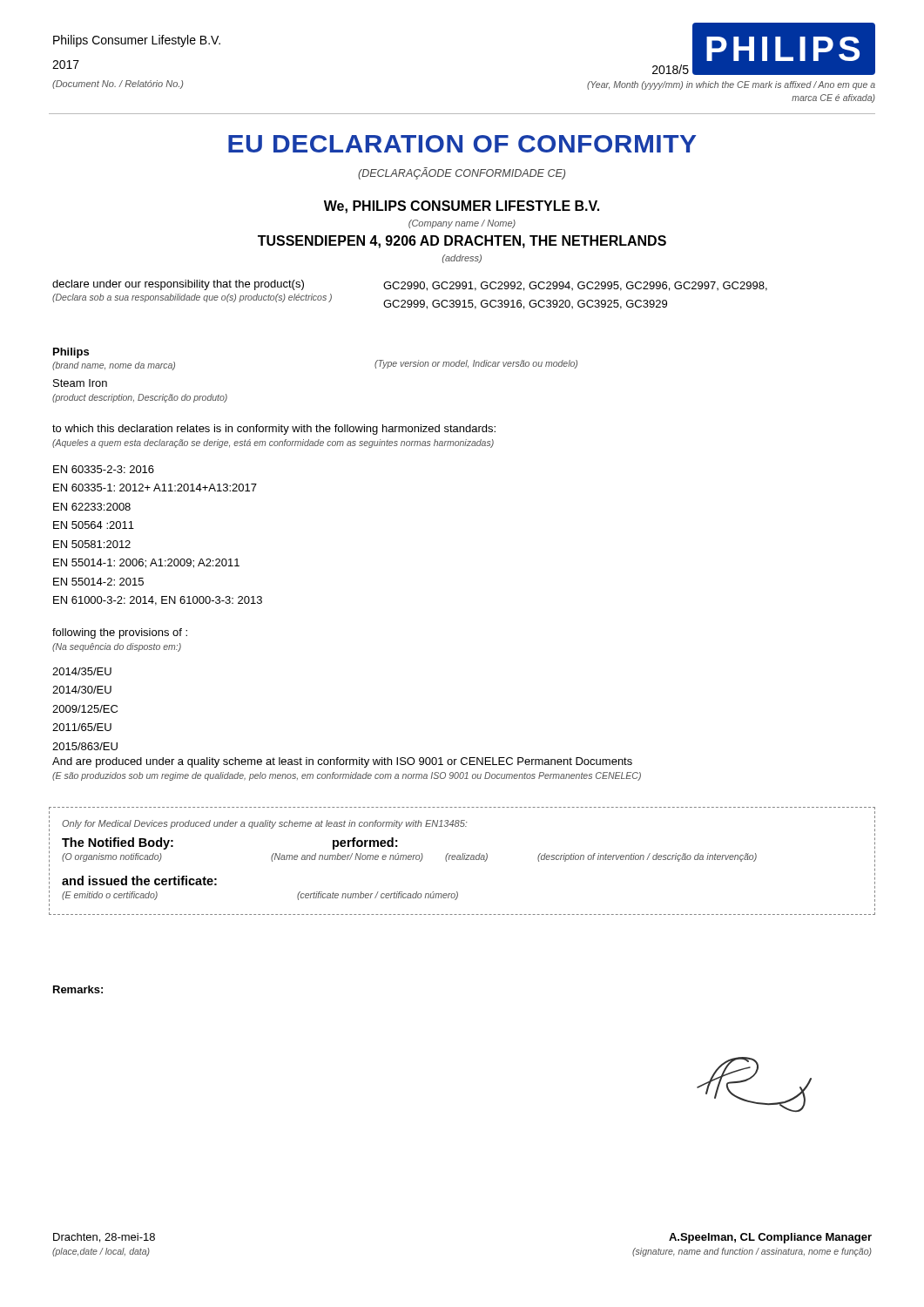Click on the text block starting "Steam Iron"

(80, 383)
